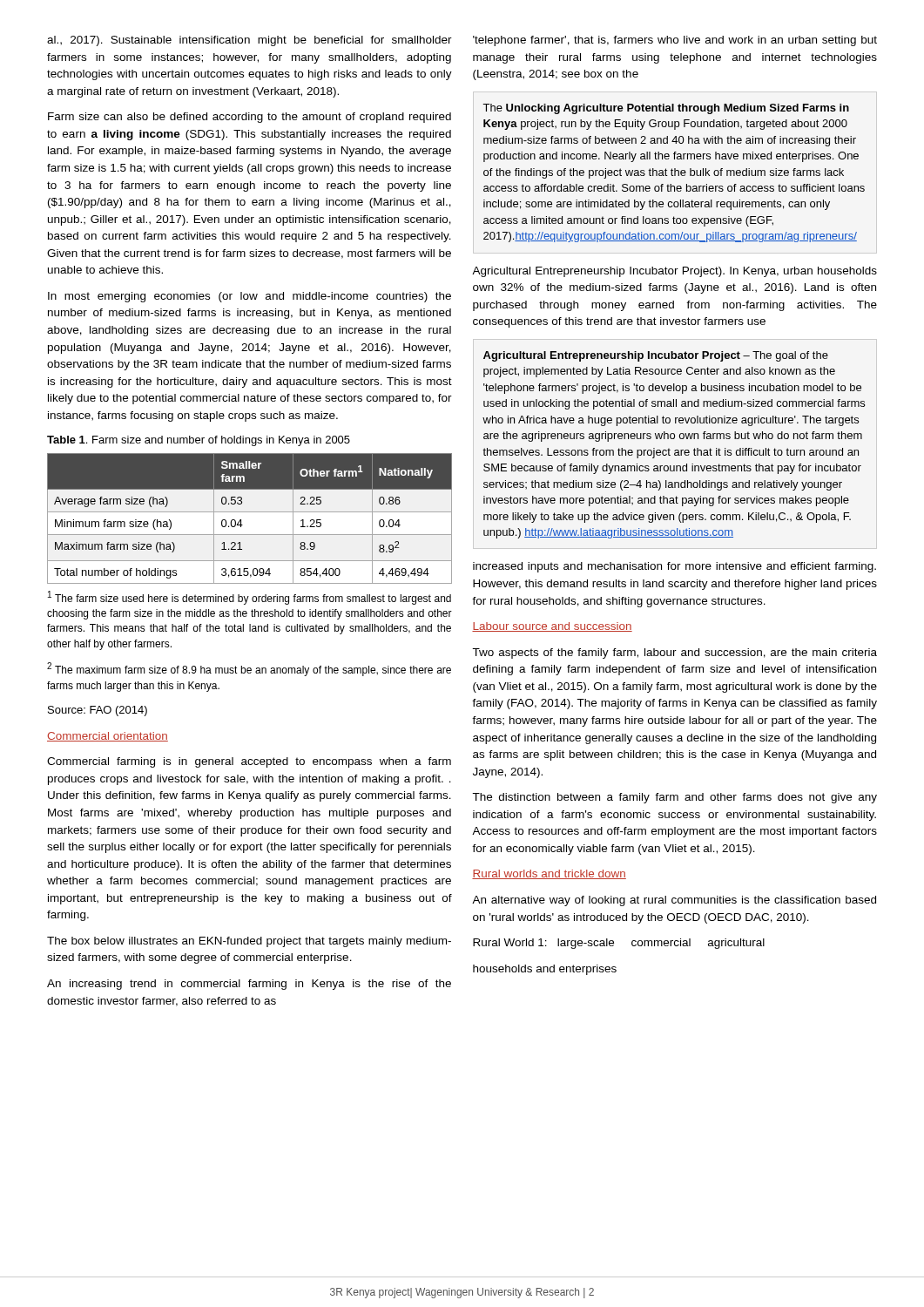The width and height of the screenshot is (924, 1307).
Task: Find the block on this page that starts "The Unlocking Agriculture Potential through"
Action: click(674, 172)
